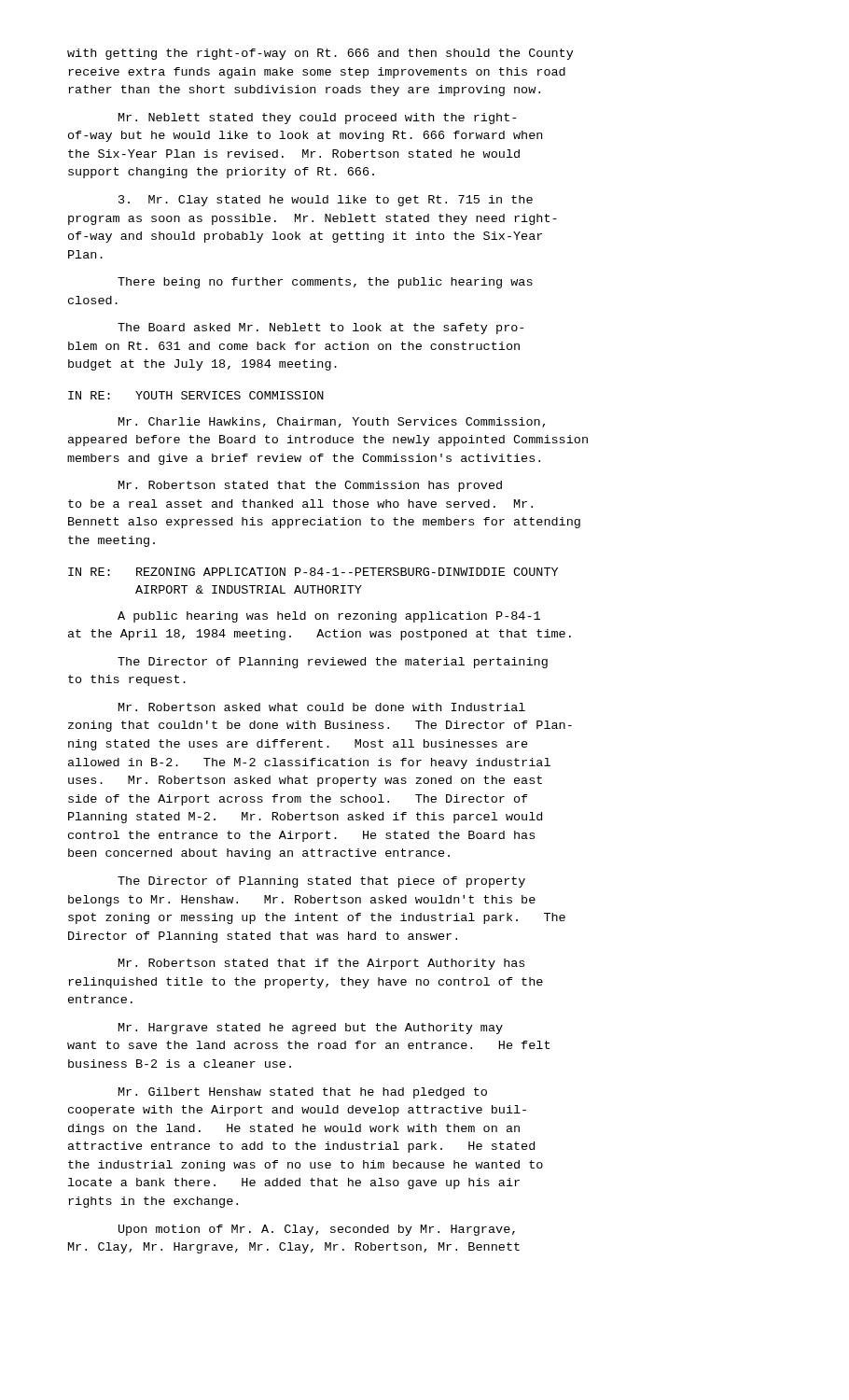This screenshot has width=849, height=1400.
Task: Point to the block starting "Mr. Neblett stated they could proceed"
Action: (305, 145)
